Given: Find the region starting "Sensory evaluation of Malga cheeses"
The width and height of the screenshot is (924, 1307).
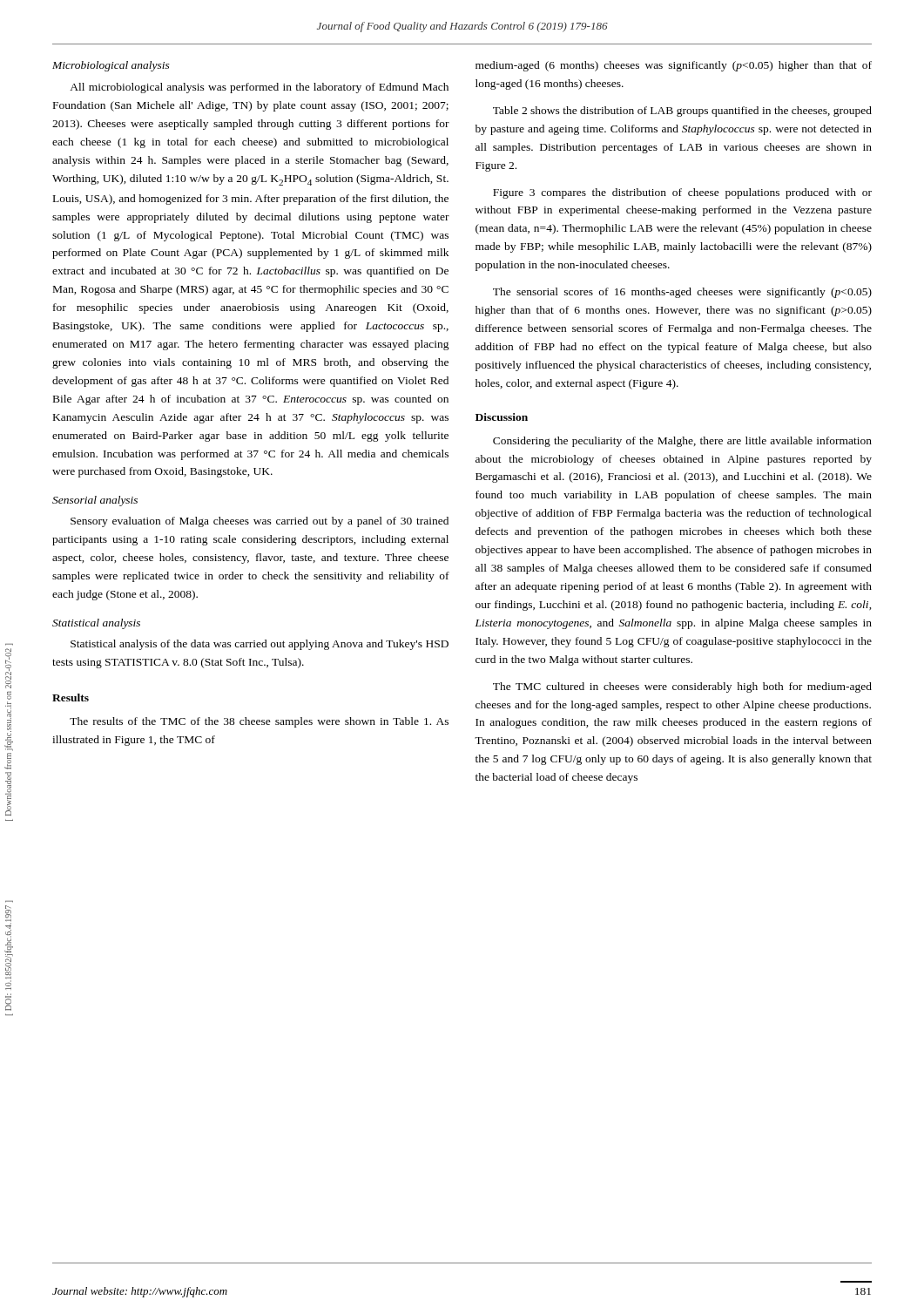Looking at the screenshot, I should coord(251,557).
